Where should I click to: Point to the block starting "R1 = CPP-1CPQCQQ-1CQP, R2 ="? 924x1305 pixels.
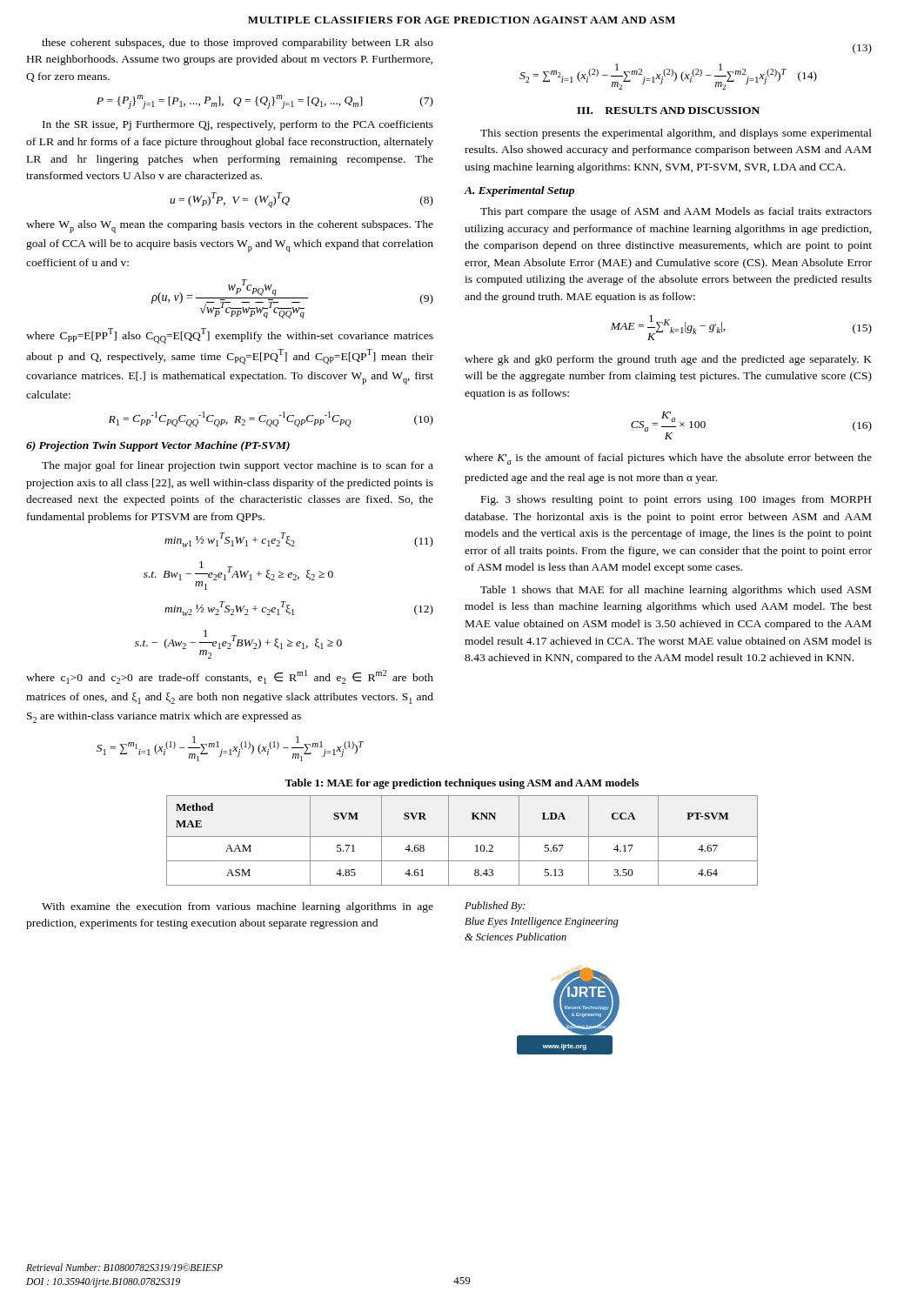[x=230, y=419]
